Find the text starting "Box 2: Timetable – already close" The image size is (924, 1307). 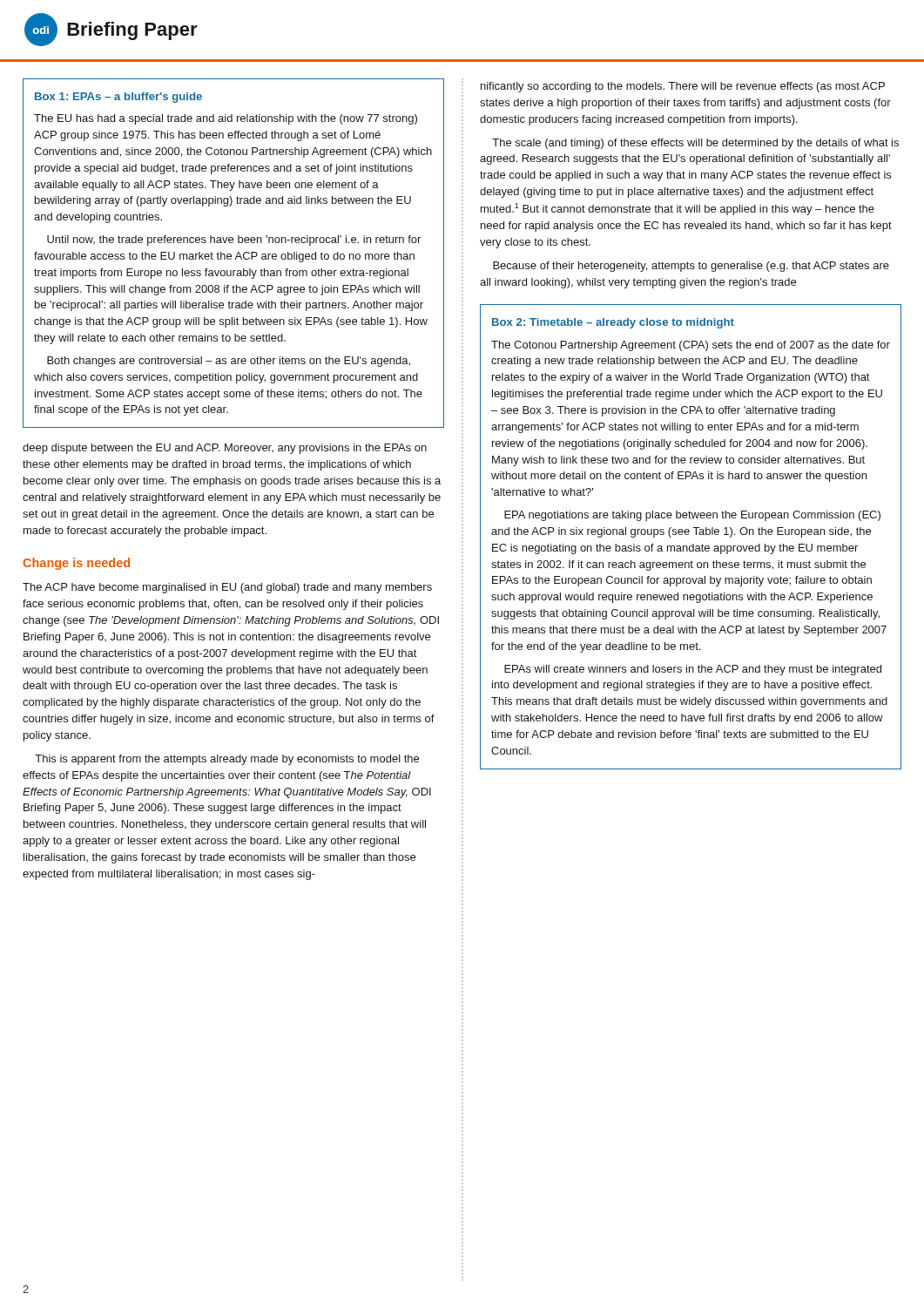coord(691,537)
